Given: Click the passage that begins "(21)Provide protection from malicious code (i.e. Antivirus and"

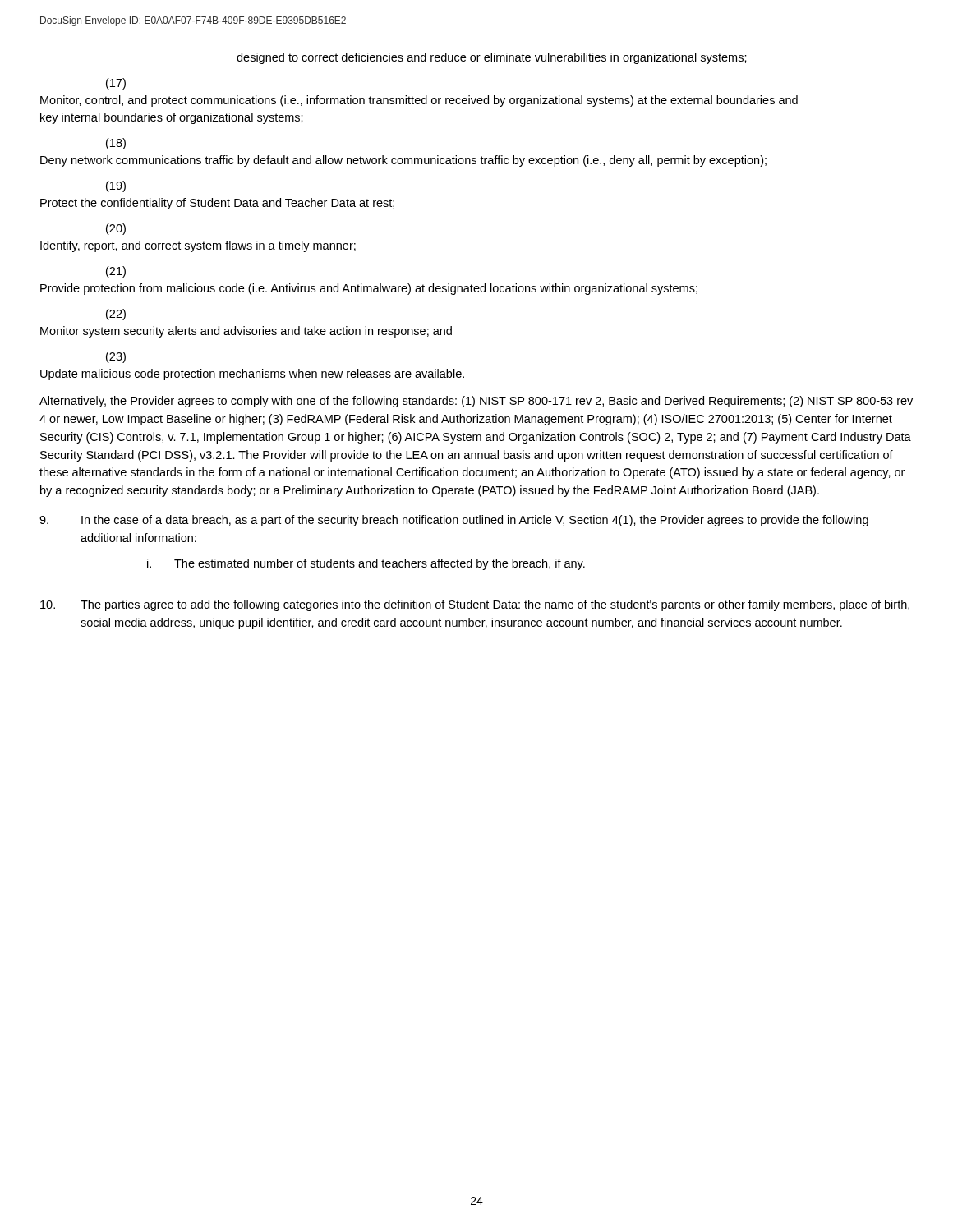Looking at the screenshot, I should (421, 280).
